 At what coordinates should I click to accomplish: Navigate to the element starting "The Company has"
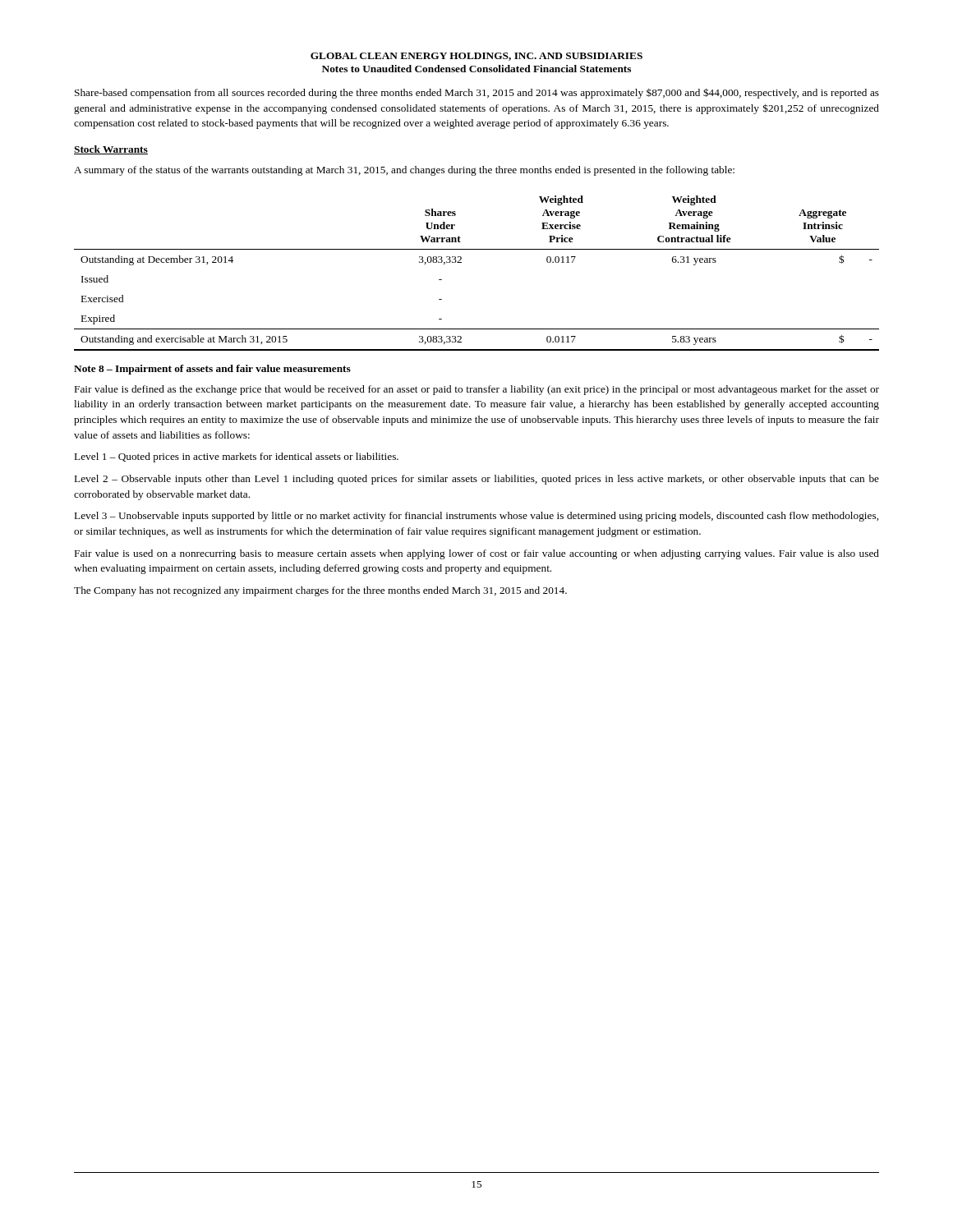476,591
